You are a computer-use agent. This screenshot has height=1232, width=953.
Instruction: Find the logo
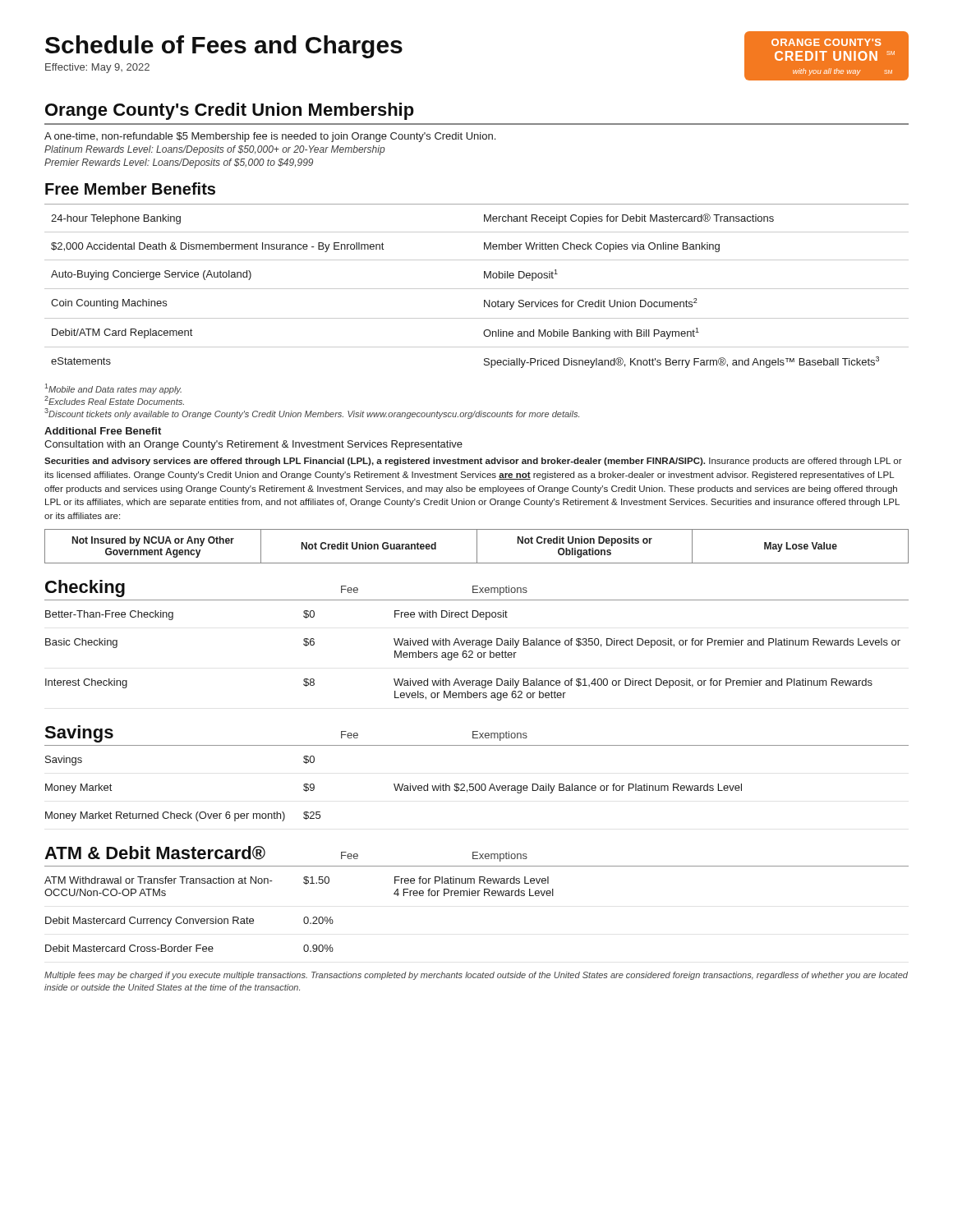click(822, 61)
